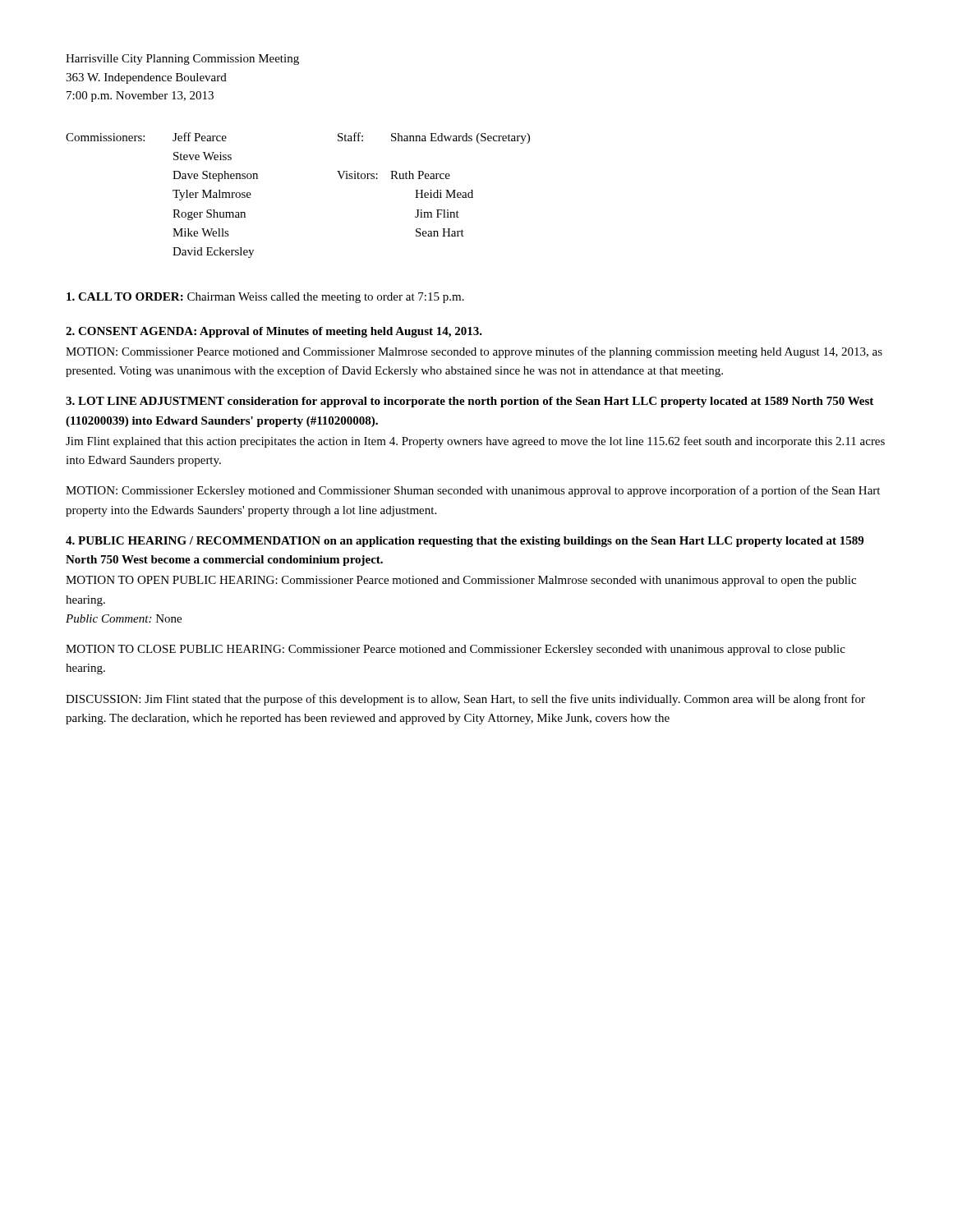Navigate to the region starting "MOTION TO CLOSE PUBLIC HEARING: Commissioner Pearce motioned"
This screenshot has height=1232, width=953.
(x=456, y=658)
